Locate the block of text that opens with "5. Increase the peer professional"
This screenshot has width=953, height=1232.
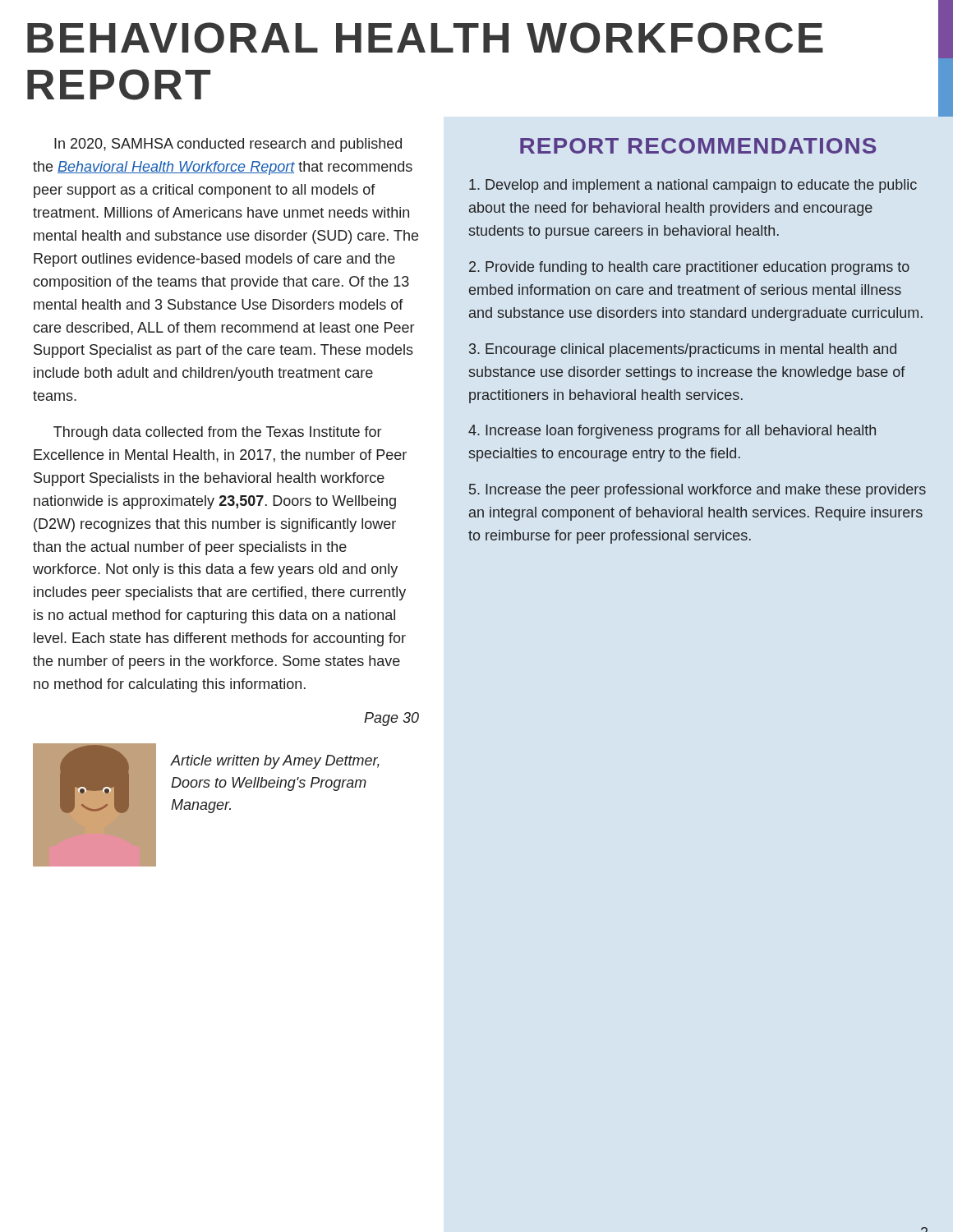click(x=697, y=513)
